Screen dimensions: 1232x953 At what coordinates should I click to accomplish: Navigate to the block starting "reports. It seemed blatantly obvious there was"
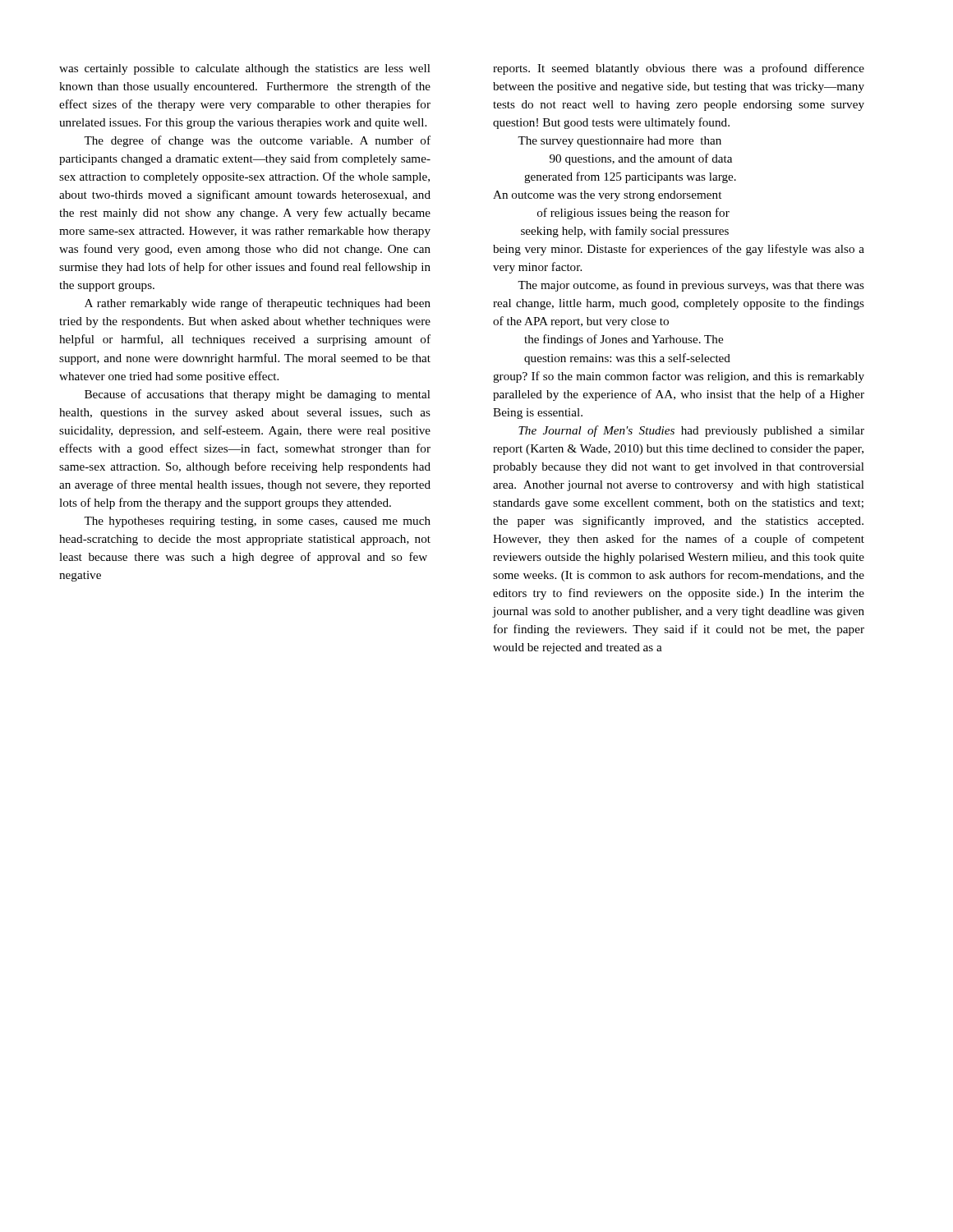point(679,358)
